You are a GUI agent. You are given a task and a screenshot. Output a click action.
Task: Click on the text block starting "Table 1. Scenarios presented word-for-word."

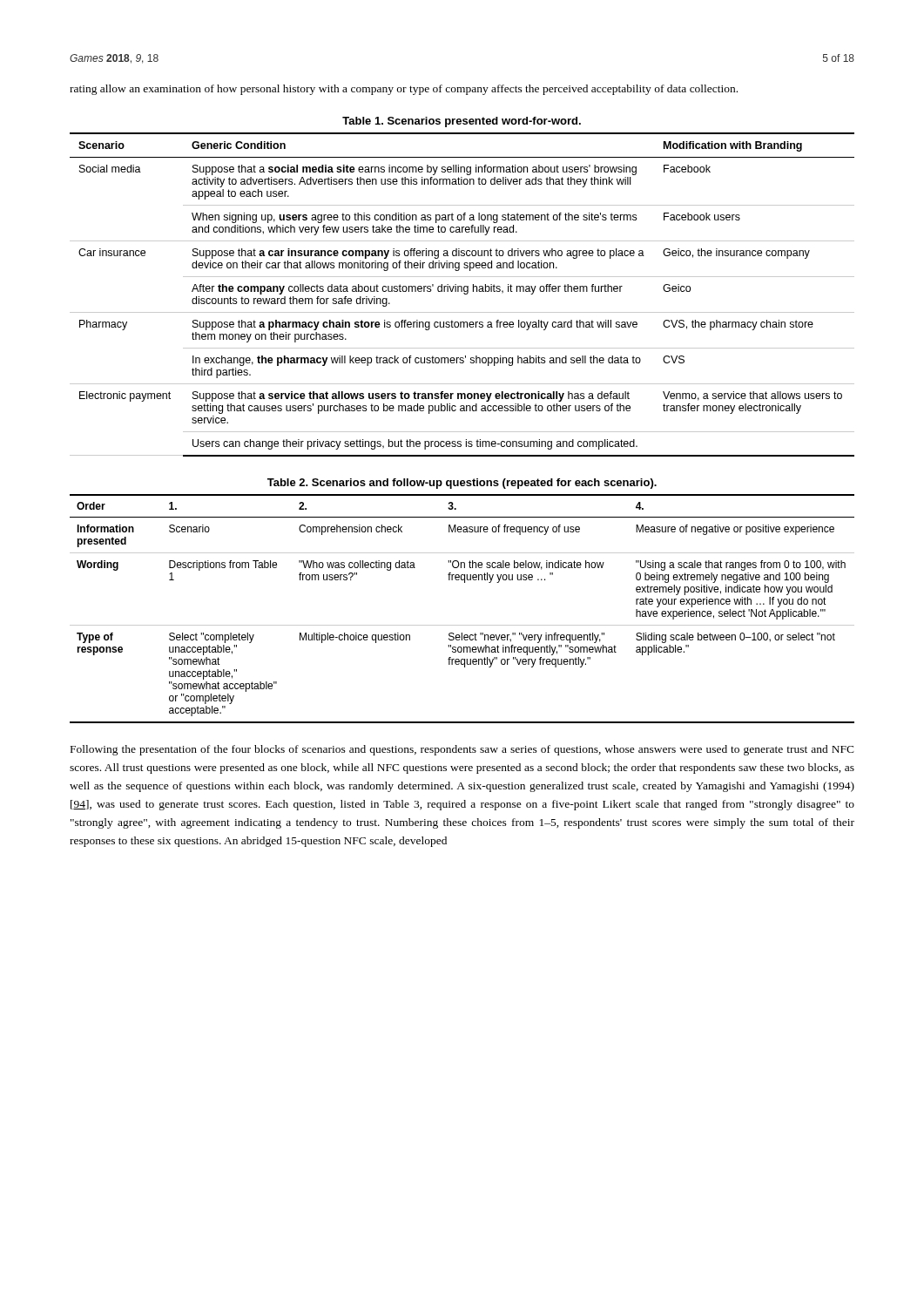(462, 121)
